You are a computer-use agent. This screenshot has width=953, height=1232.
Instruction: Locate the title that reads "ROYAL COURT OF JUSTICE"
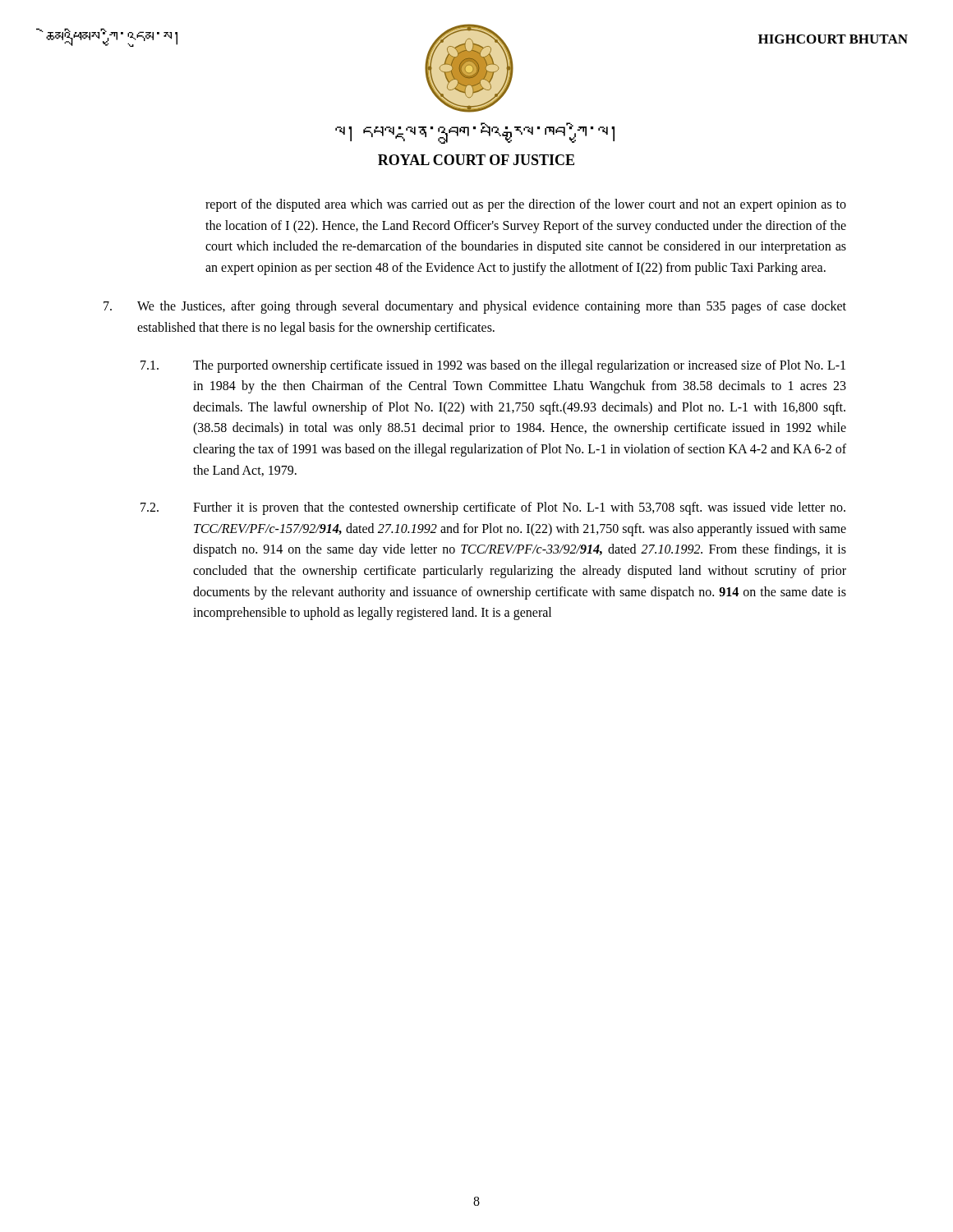pyautogui.click(x=476, y=160)
